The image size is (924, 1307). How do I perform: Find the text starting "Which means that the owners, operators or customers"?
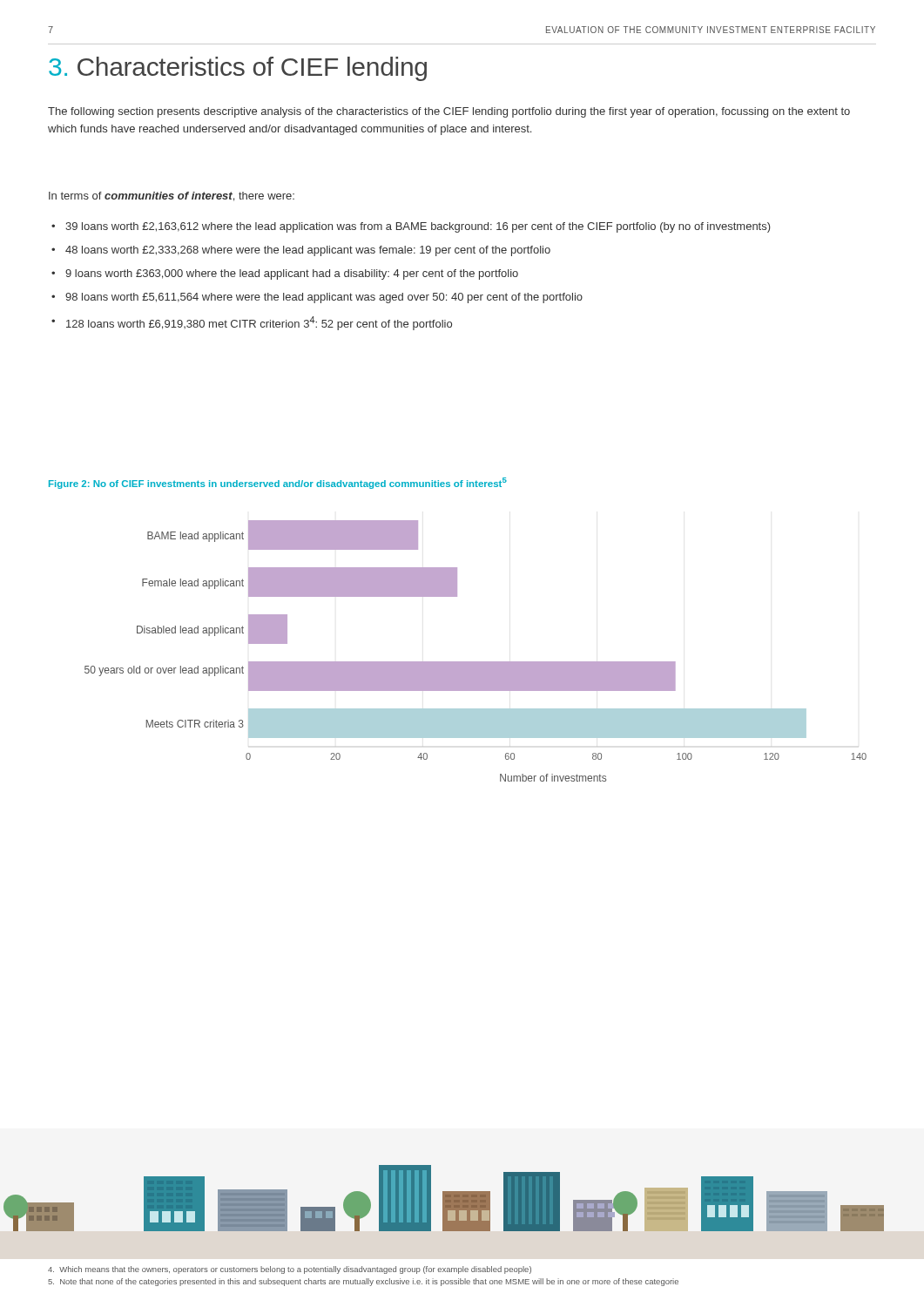click(290, 1269)
